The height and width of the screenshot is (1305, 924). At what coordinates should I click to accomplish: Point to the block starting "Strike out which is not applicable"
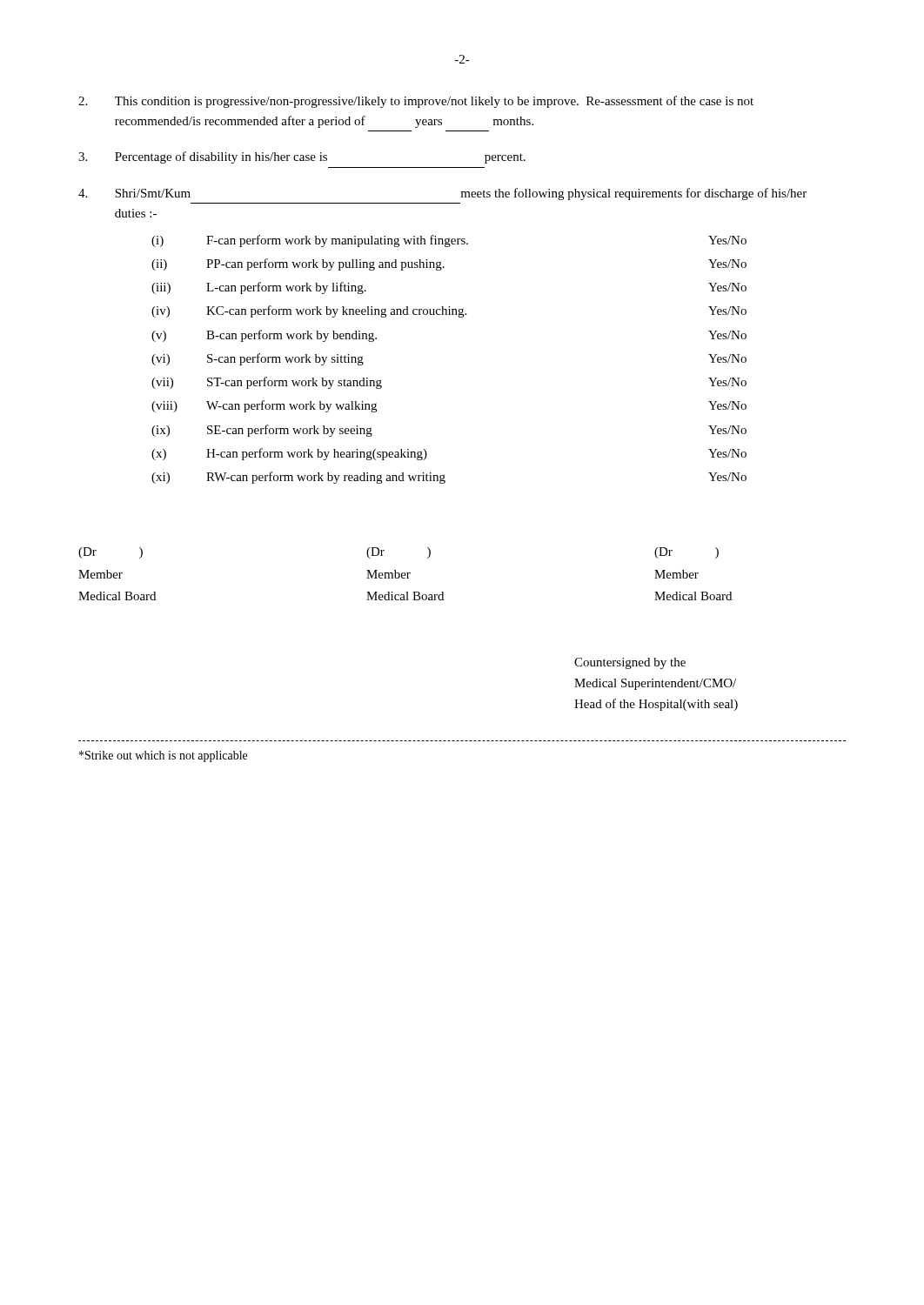pyautogui.click(x=163, y=755)
